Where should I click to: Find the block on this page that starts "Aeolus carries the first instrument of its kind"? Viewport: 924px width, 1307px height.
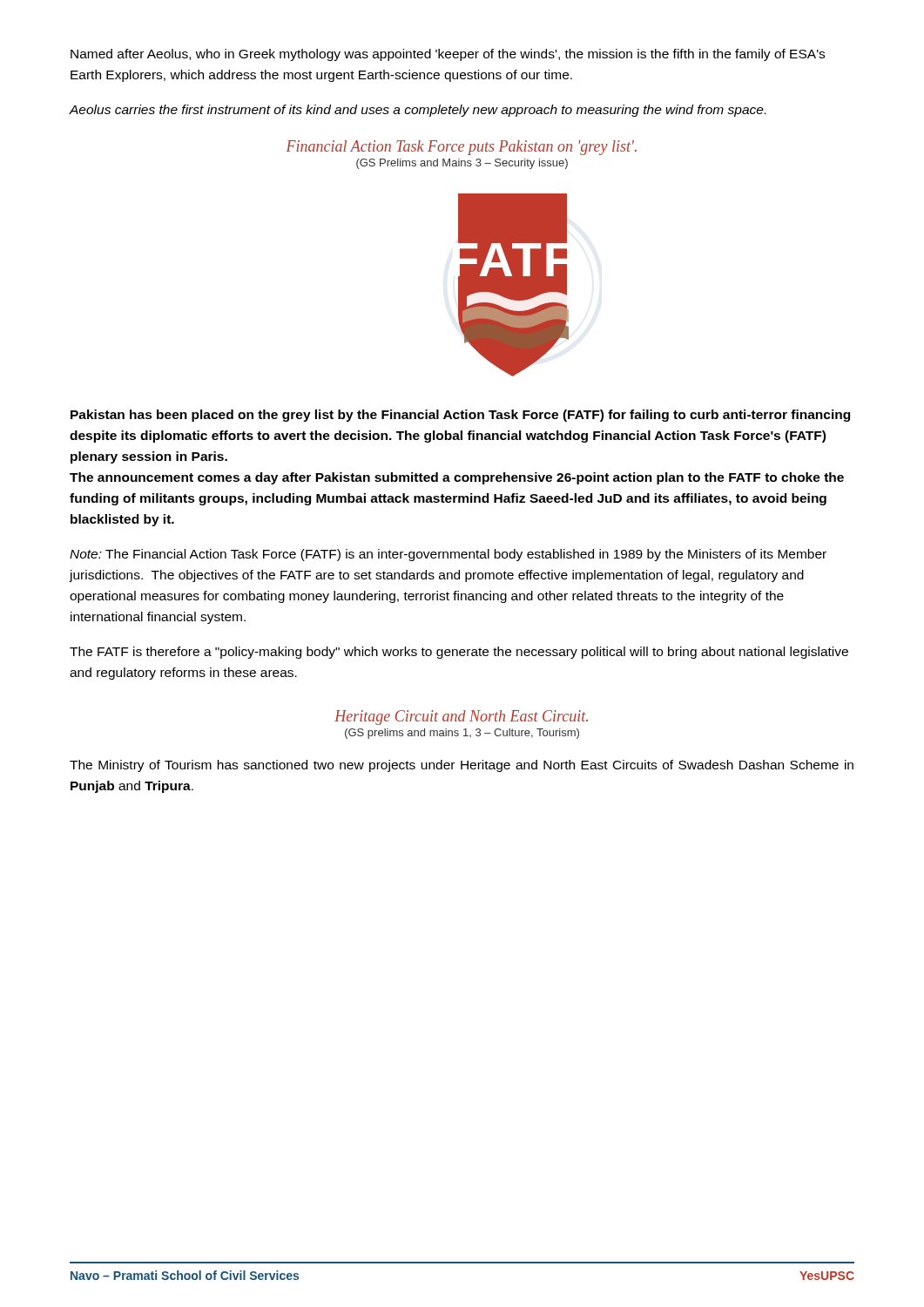click(x=419, y=109)
